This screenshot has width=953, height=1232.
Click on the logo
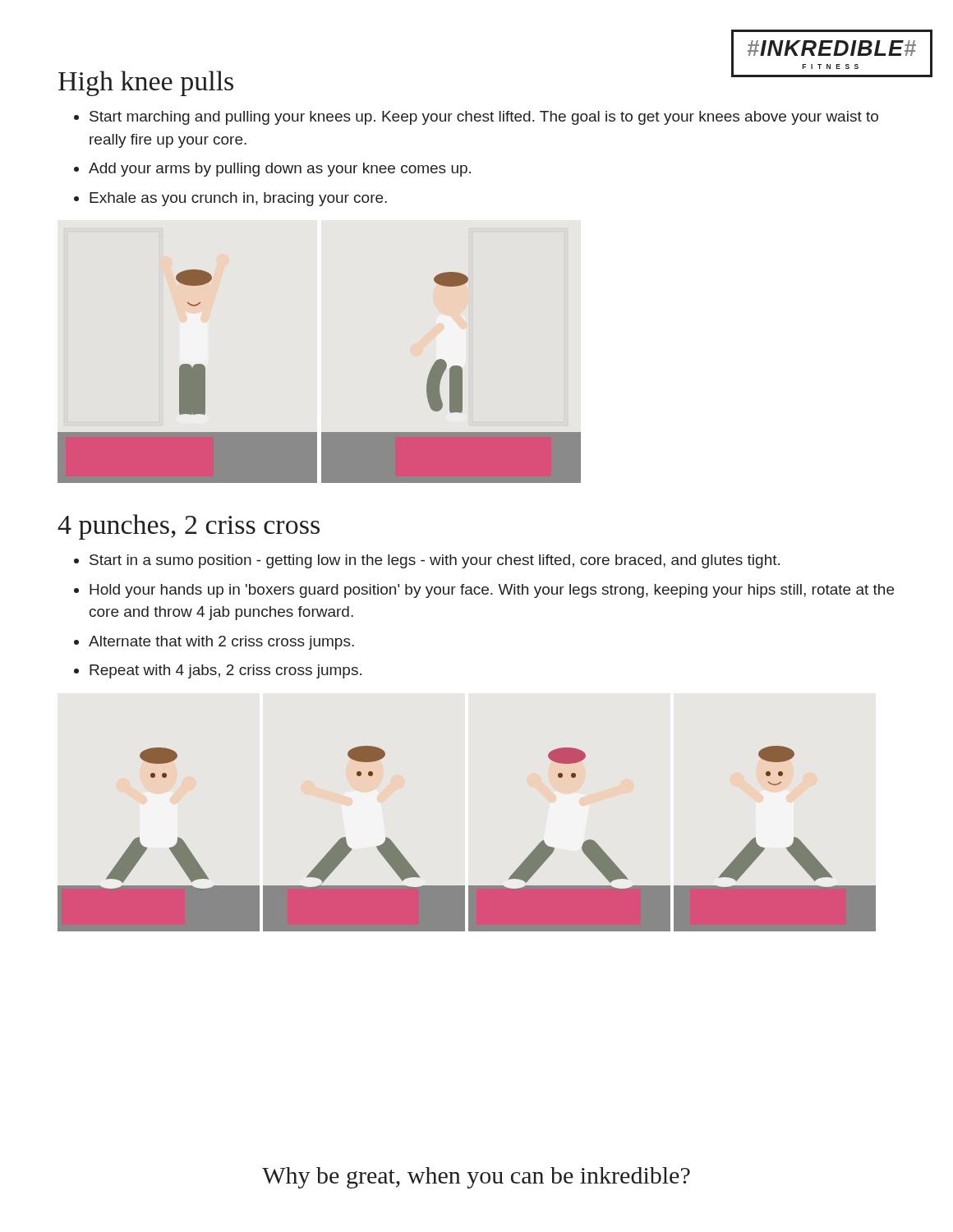coord(817,53)
